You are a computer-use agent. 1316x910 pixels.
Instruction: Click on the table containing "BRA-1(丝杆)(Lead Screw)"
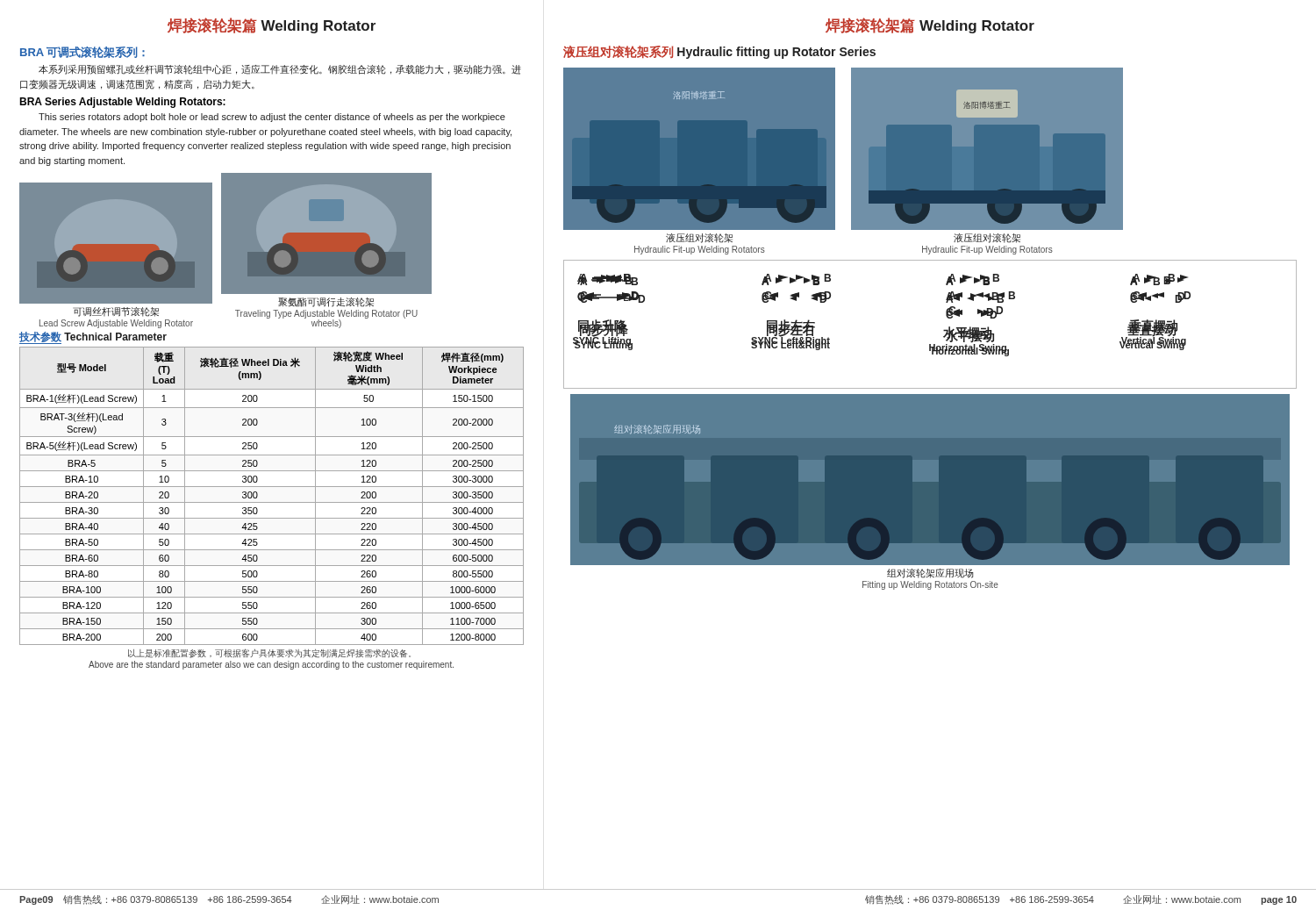272,508
